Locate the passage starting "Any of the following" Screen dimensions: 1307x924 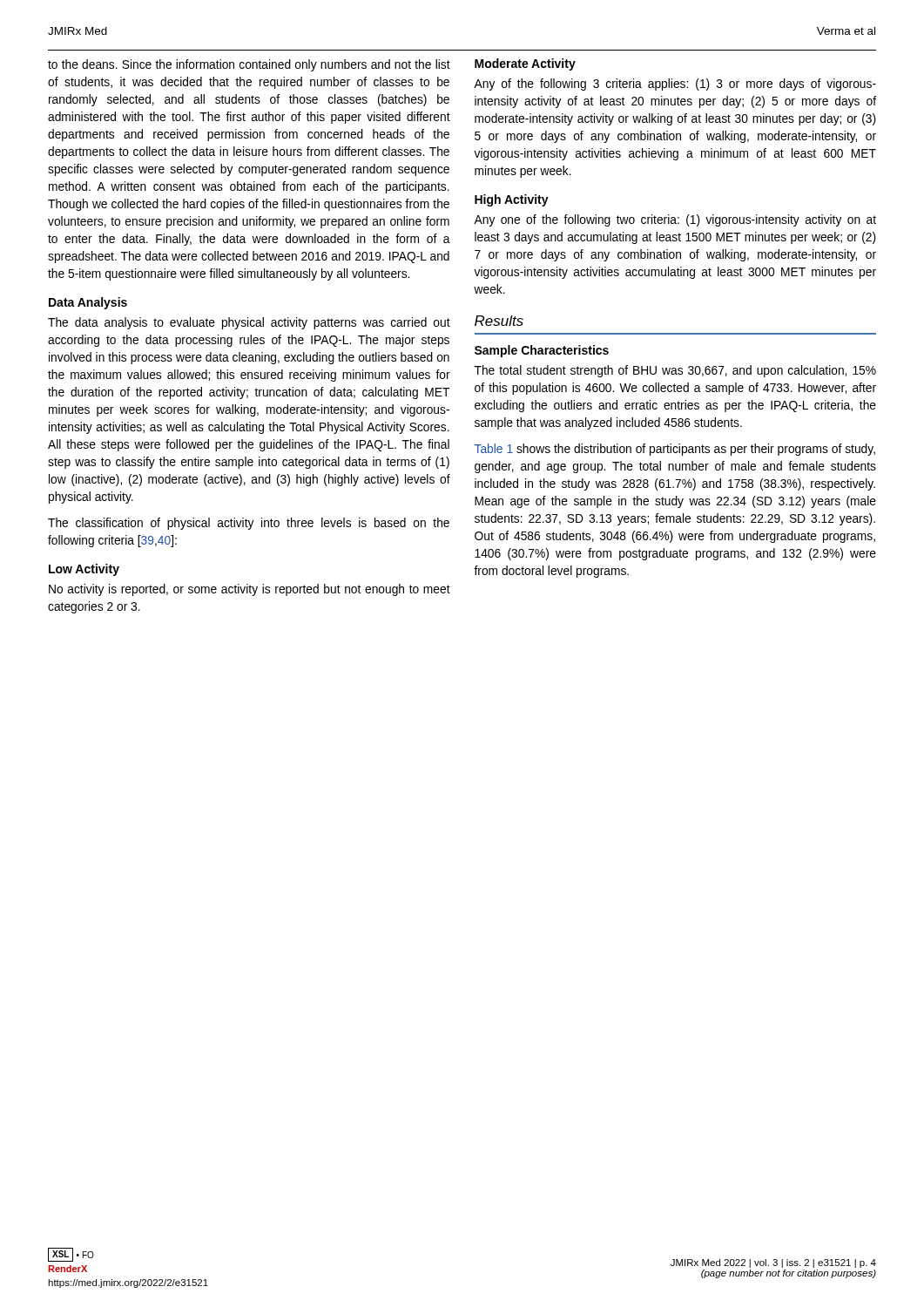point(675,128)
